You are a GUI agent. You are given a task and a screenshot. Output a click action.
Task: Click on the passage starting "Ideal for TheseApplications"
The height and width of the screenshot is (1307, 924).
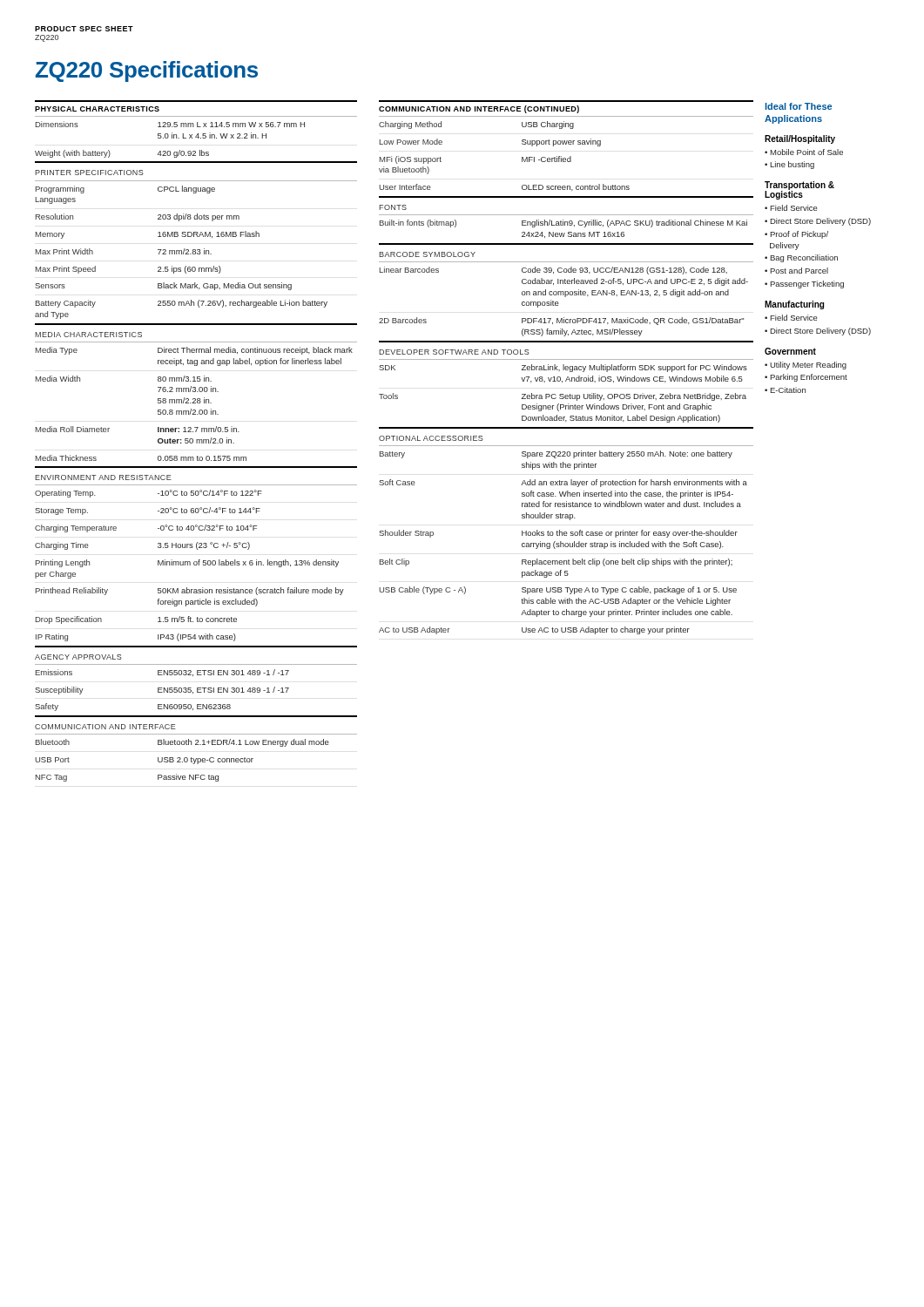click(798, 113)
